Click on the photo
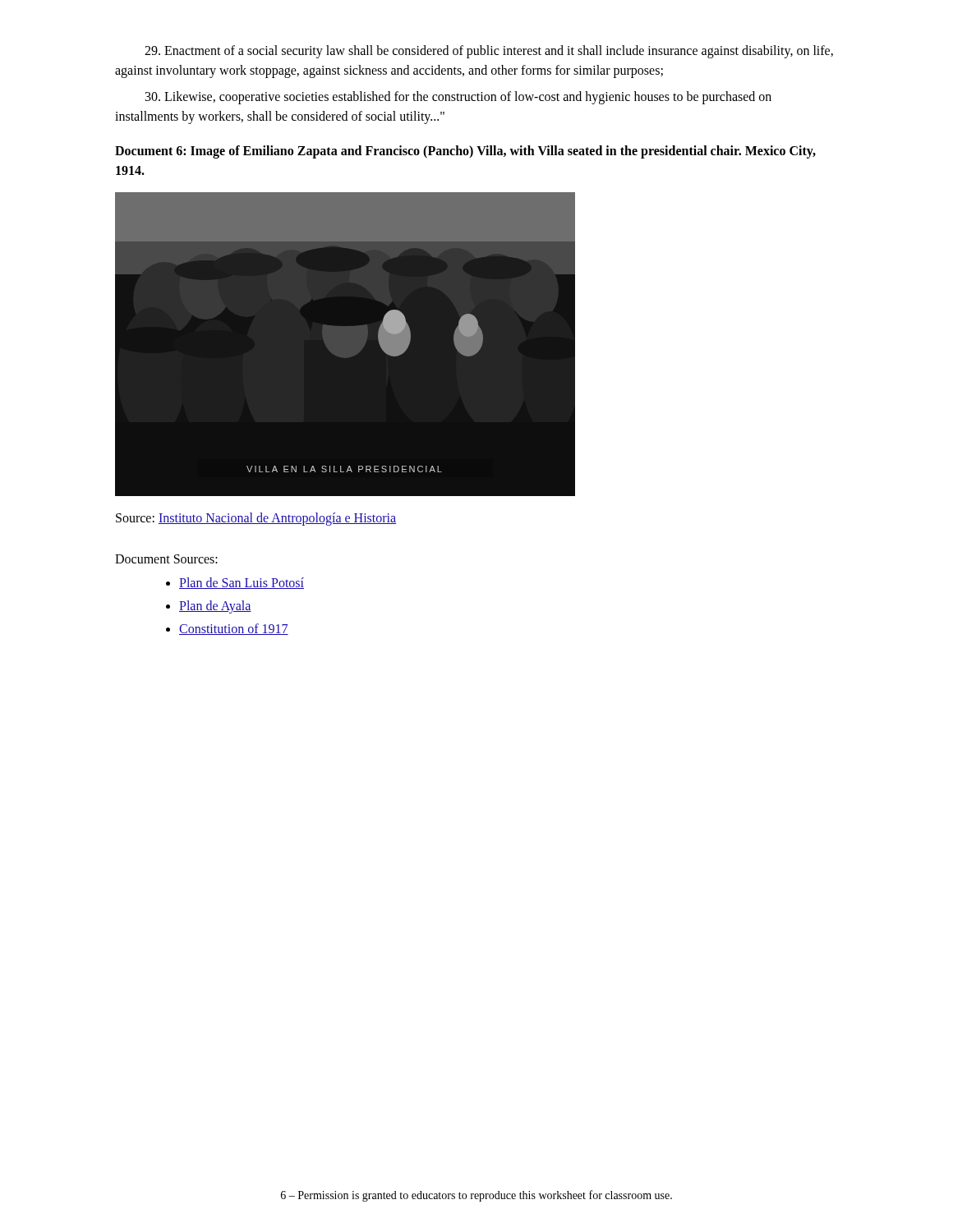The width and height of the screenshot is (953, 1232). point(345,344)
